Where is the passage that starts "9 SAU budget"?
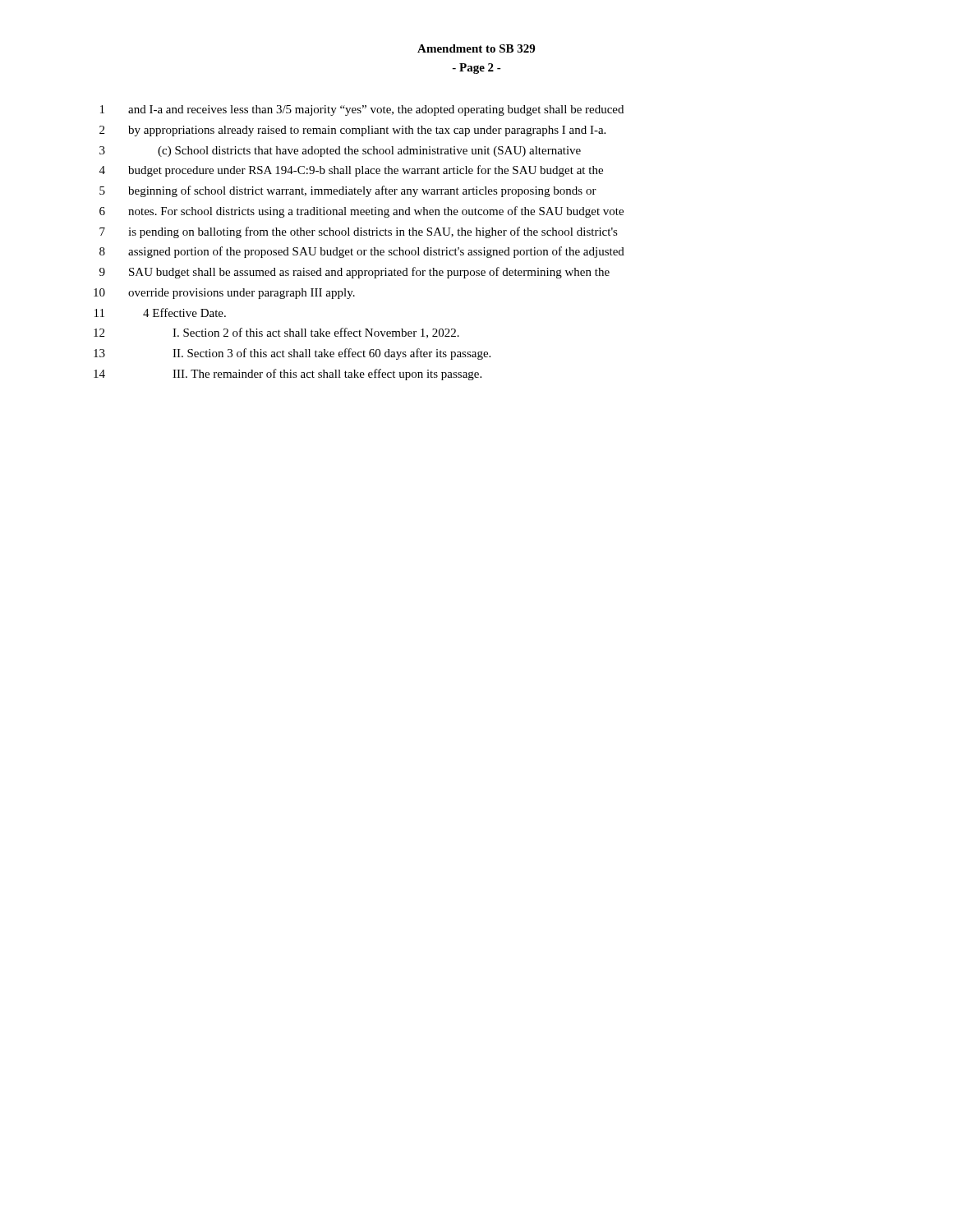953x1232 pixels. pyautogui.click(x=476, y=272)
